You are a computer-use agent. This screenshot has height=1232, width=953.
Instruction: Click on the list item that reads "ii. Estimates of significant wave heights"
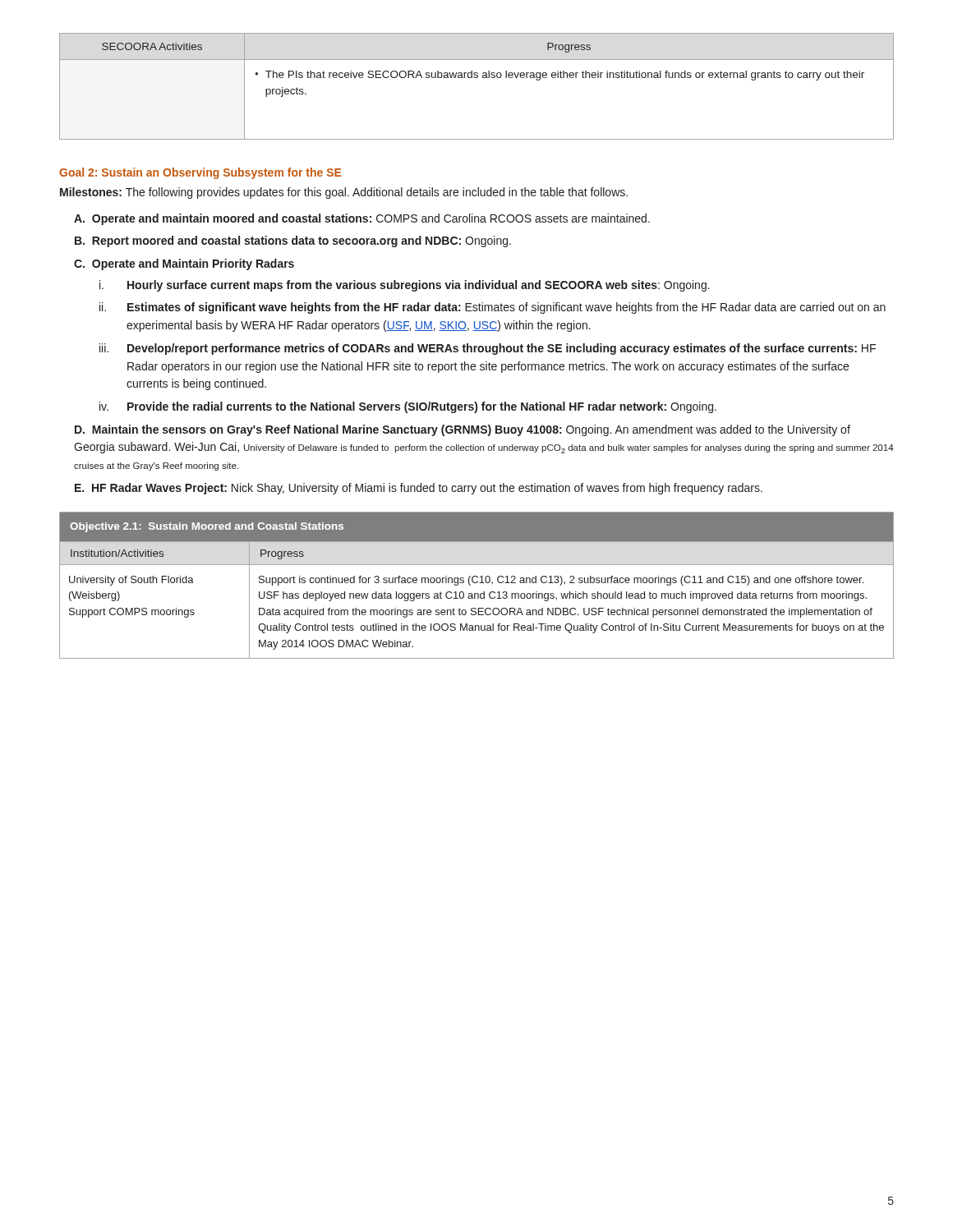point(496,317)
